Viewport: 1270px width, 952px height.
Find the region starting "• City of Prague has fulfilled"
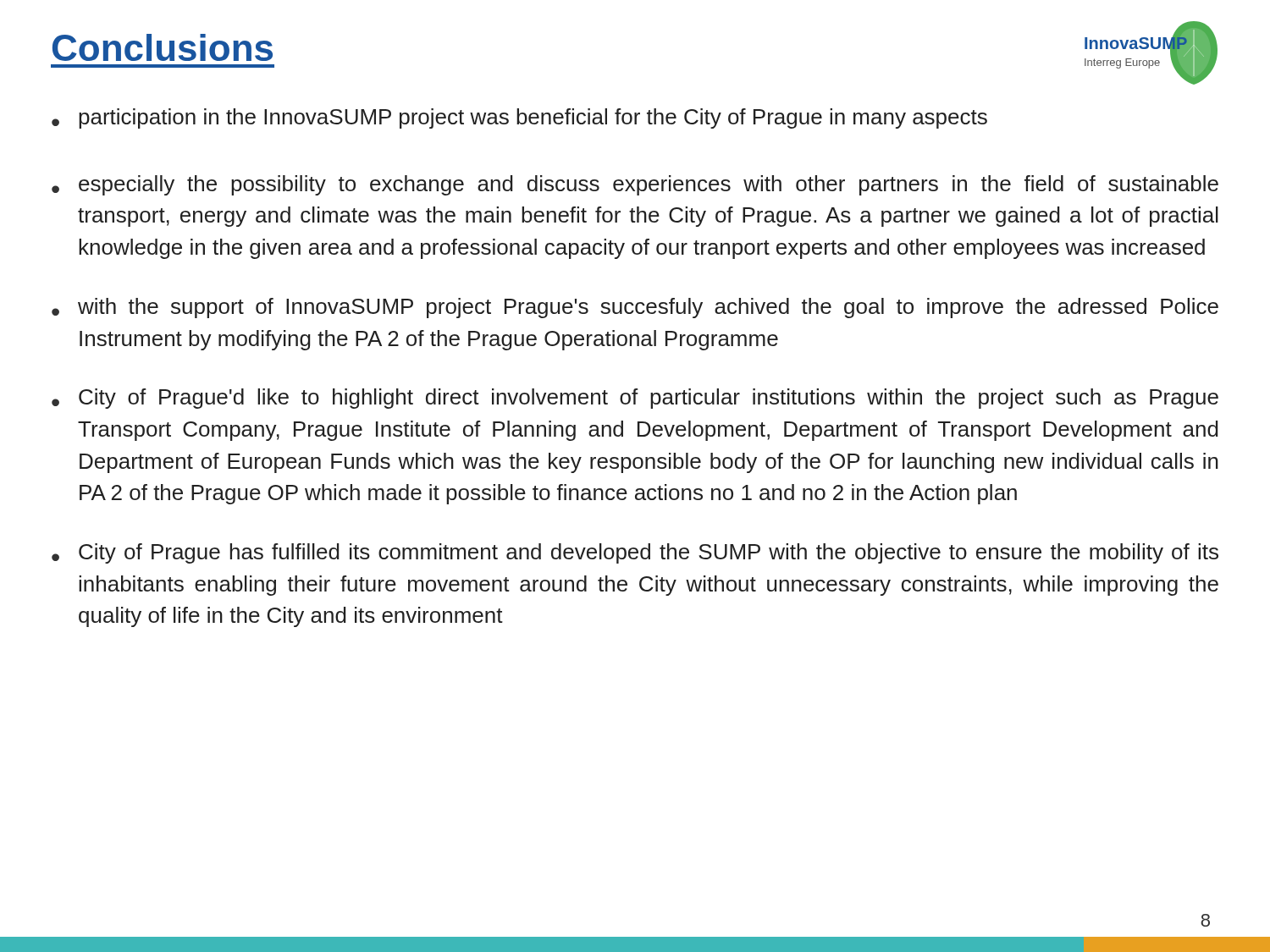point(635,584)
